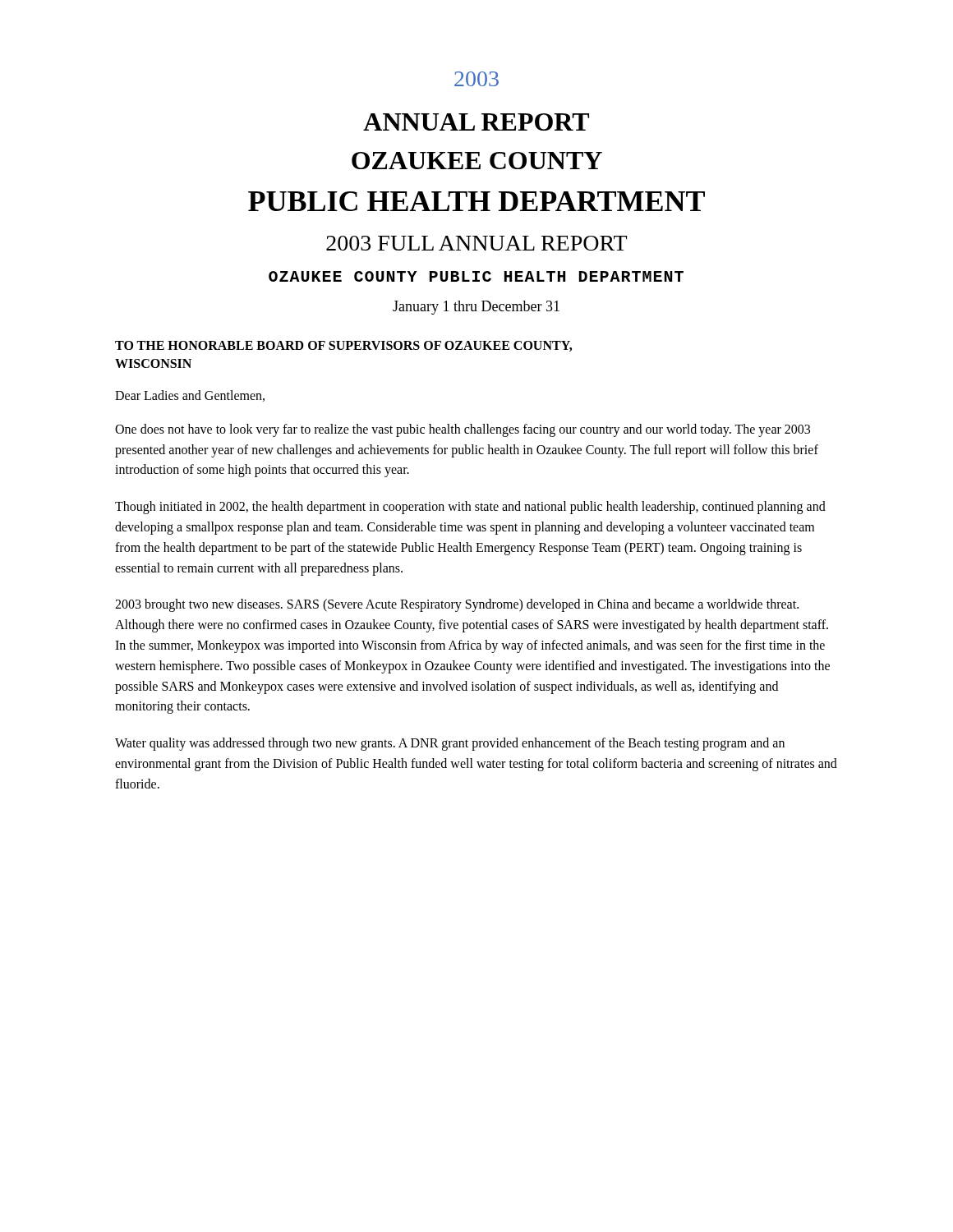
Task: Find "January 1 thru December 31" on this page
Action: tap(476, 306)
